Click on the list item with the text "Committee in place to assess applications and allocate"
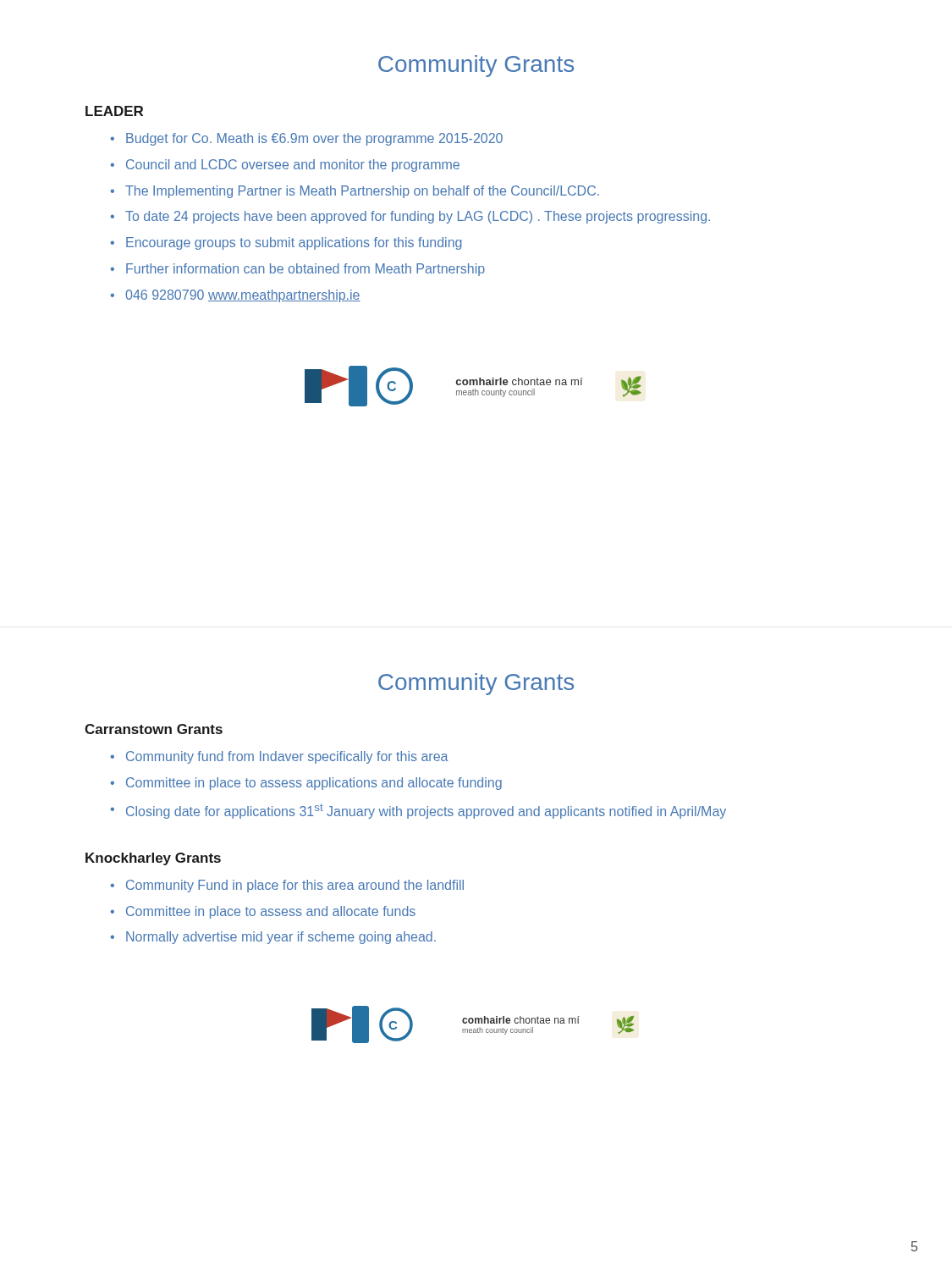Screen dimensions: 1270x952 pos(314,783)
